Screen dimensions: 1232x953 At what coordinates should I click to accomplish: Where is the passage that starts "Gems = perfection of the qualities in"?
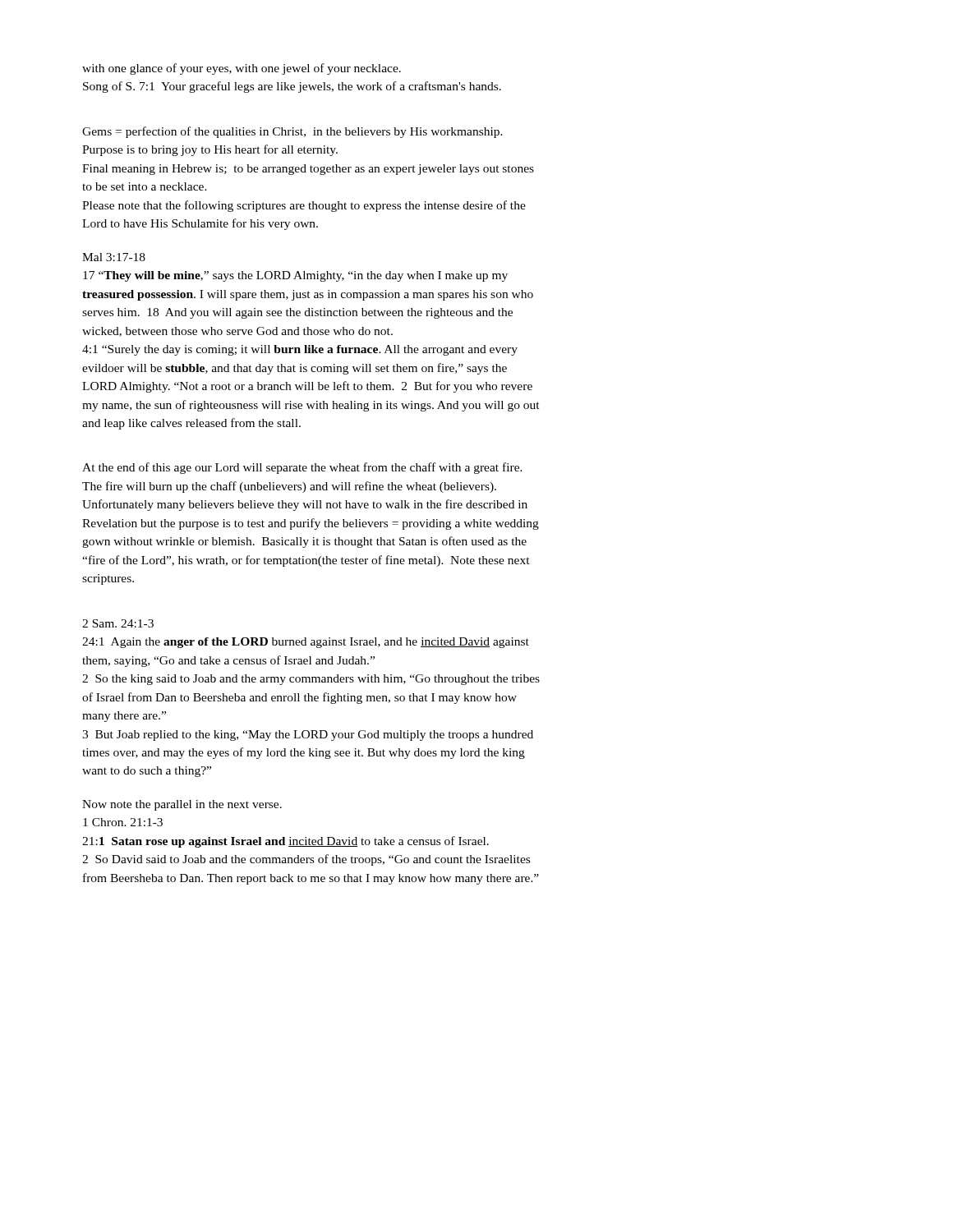468,178
